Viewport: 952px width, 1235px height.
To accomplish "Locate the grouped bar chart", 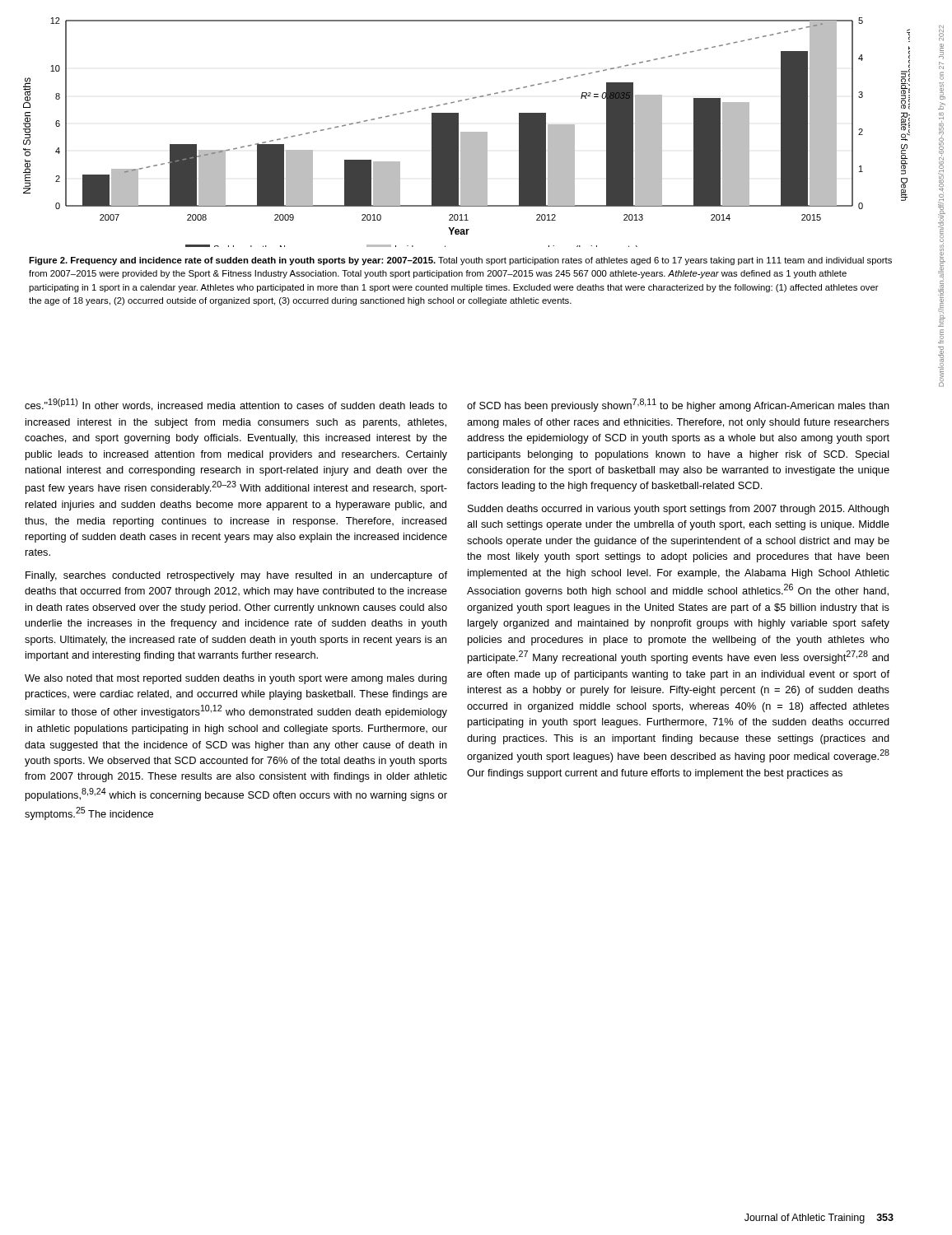I will tap(465, 128).
